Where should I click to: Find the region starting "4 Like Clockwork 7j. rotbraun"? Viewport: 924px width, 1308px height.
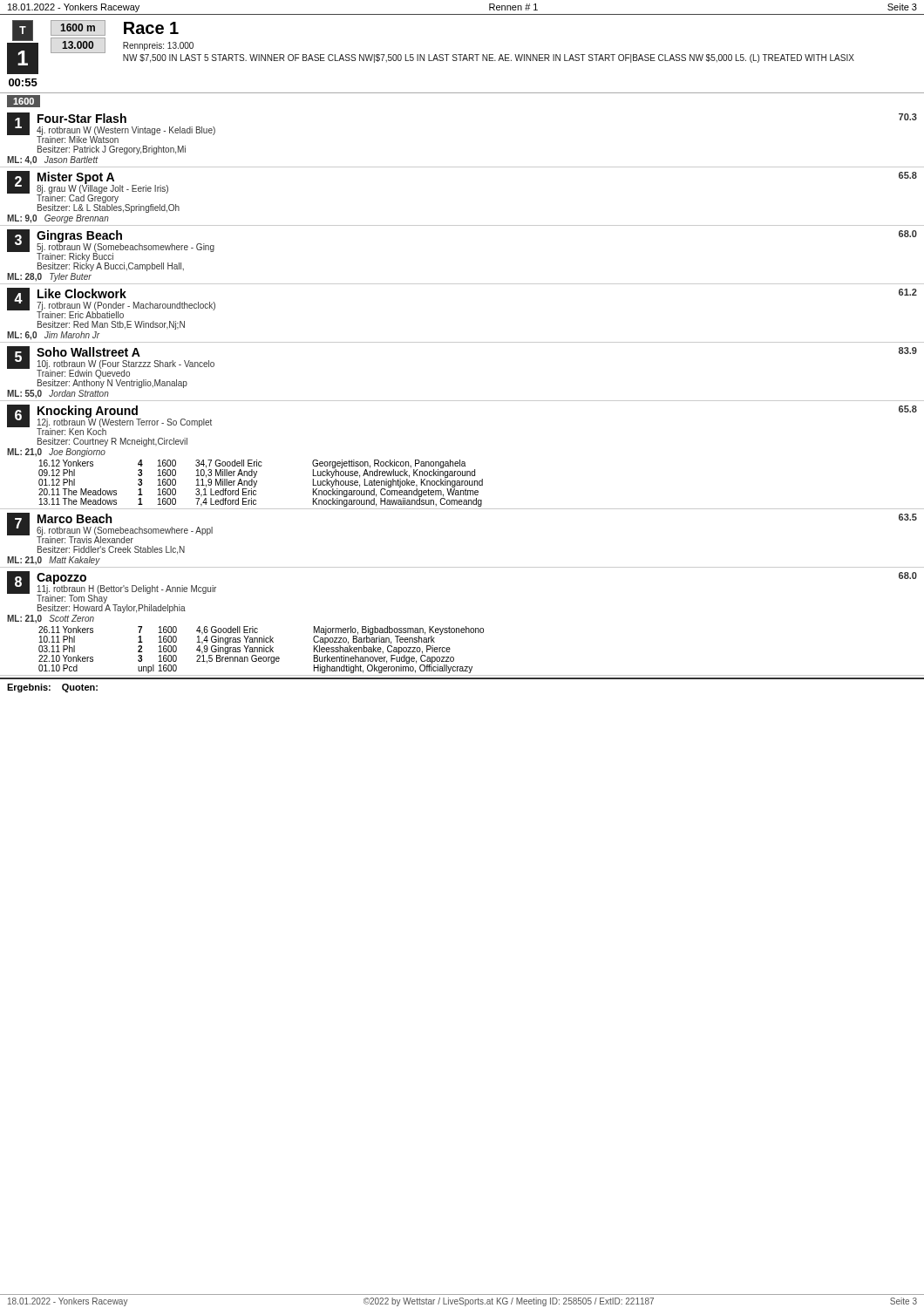coord(83,303)
